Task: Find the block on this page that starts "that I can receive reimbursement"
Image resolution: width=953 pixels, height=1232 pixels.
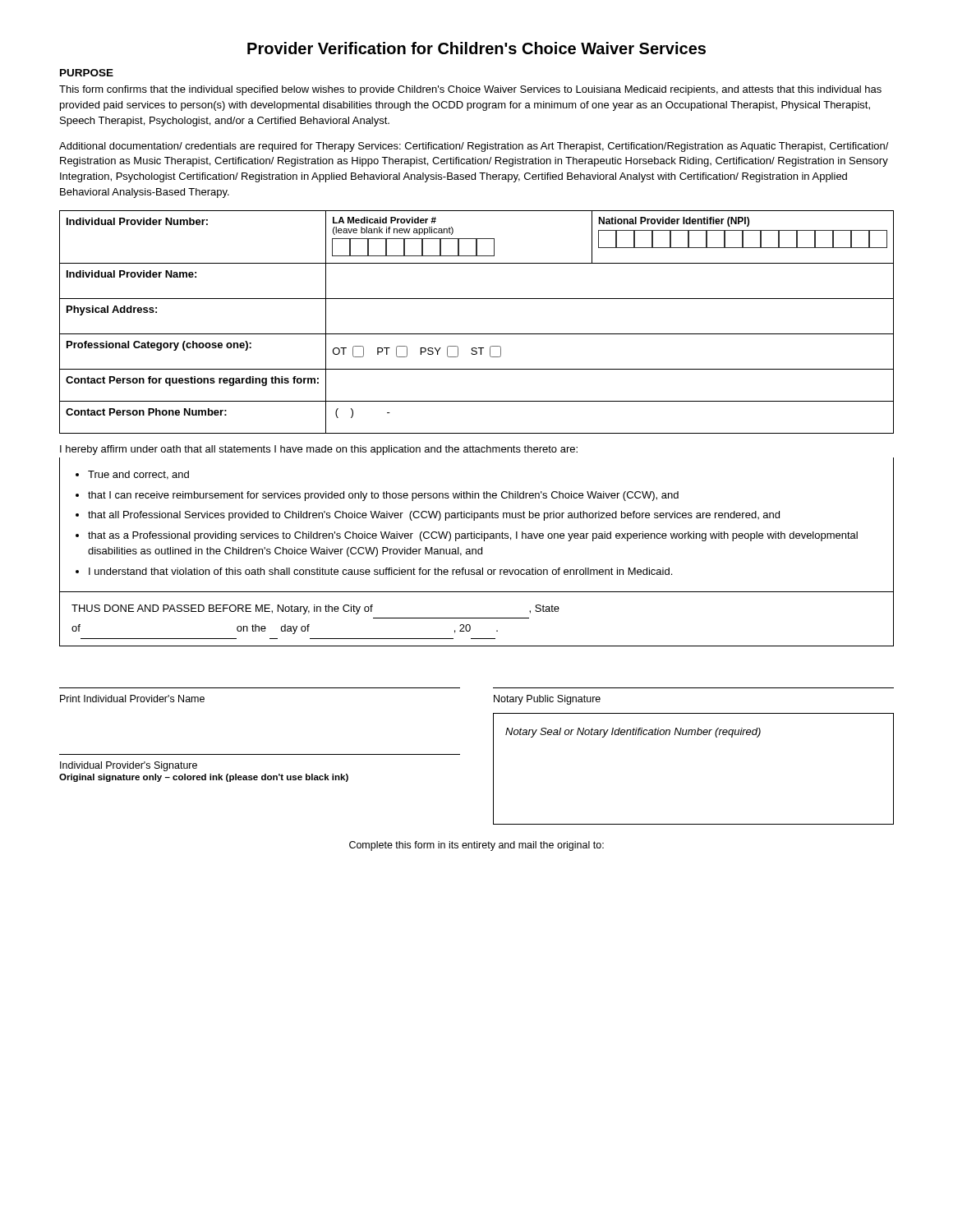Action: pyautogui.click(x=383, y=495)
